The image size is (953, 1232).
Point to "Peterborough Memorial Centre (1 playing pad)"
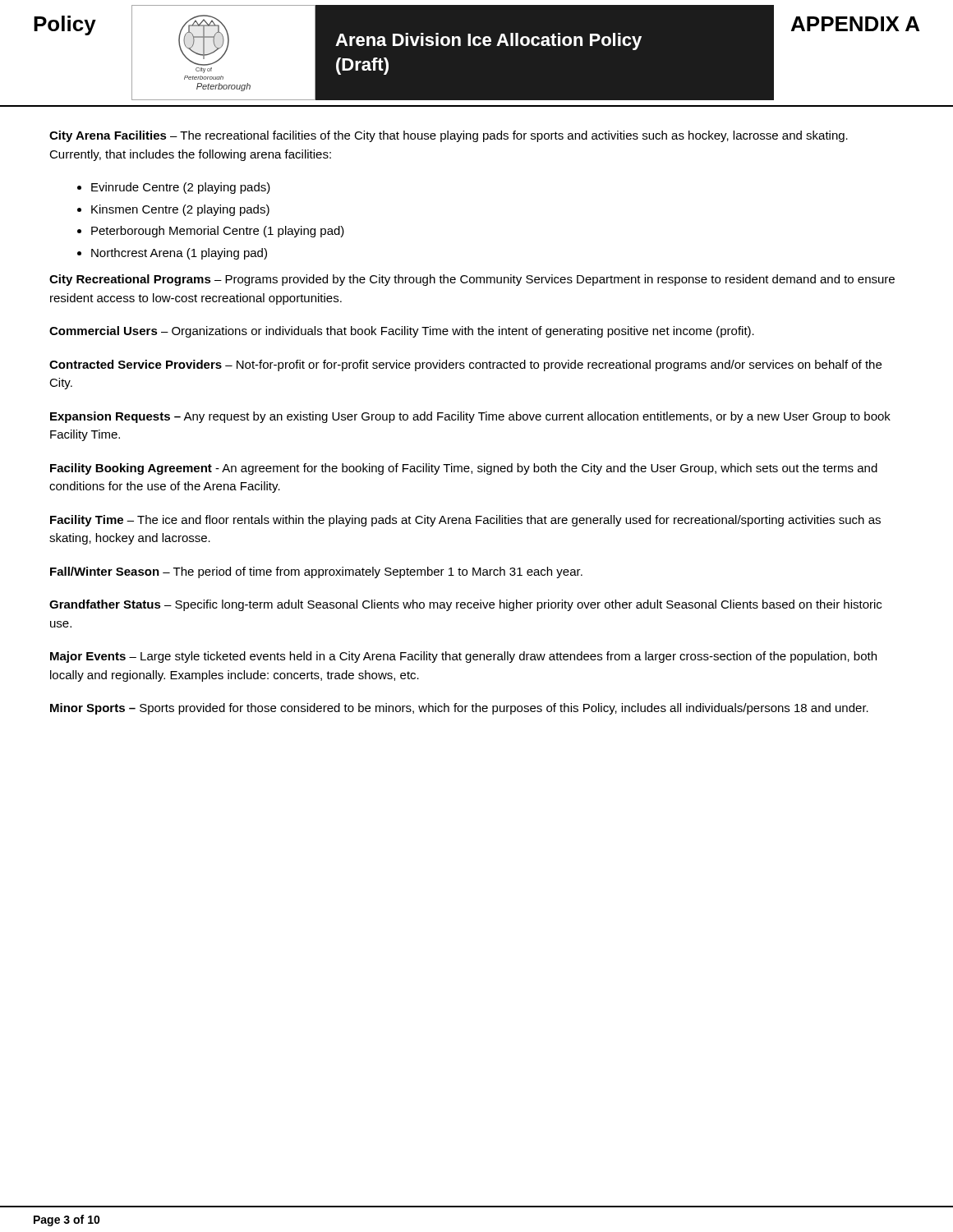point(217,230)
